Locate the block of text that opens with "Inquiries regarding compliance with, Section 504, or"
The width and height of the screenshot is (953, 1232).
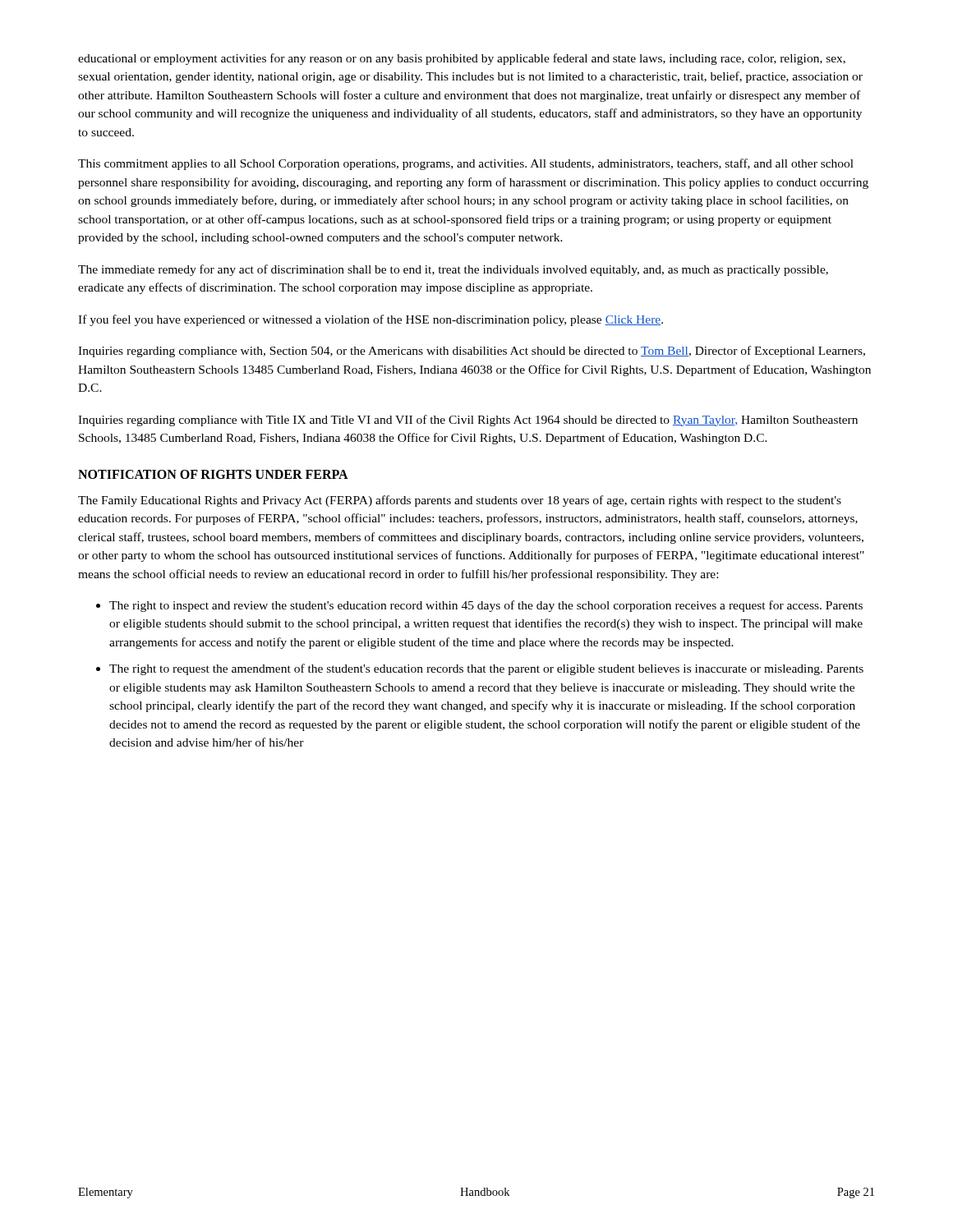coord(476,369)
